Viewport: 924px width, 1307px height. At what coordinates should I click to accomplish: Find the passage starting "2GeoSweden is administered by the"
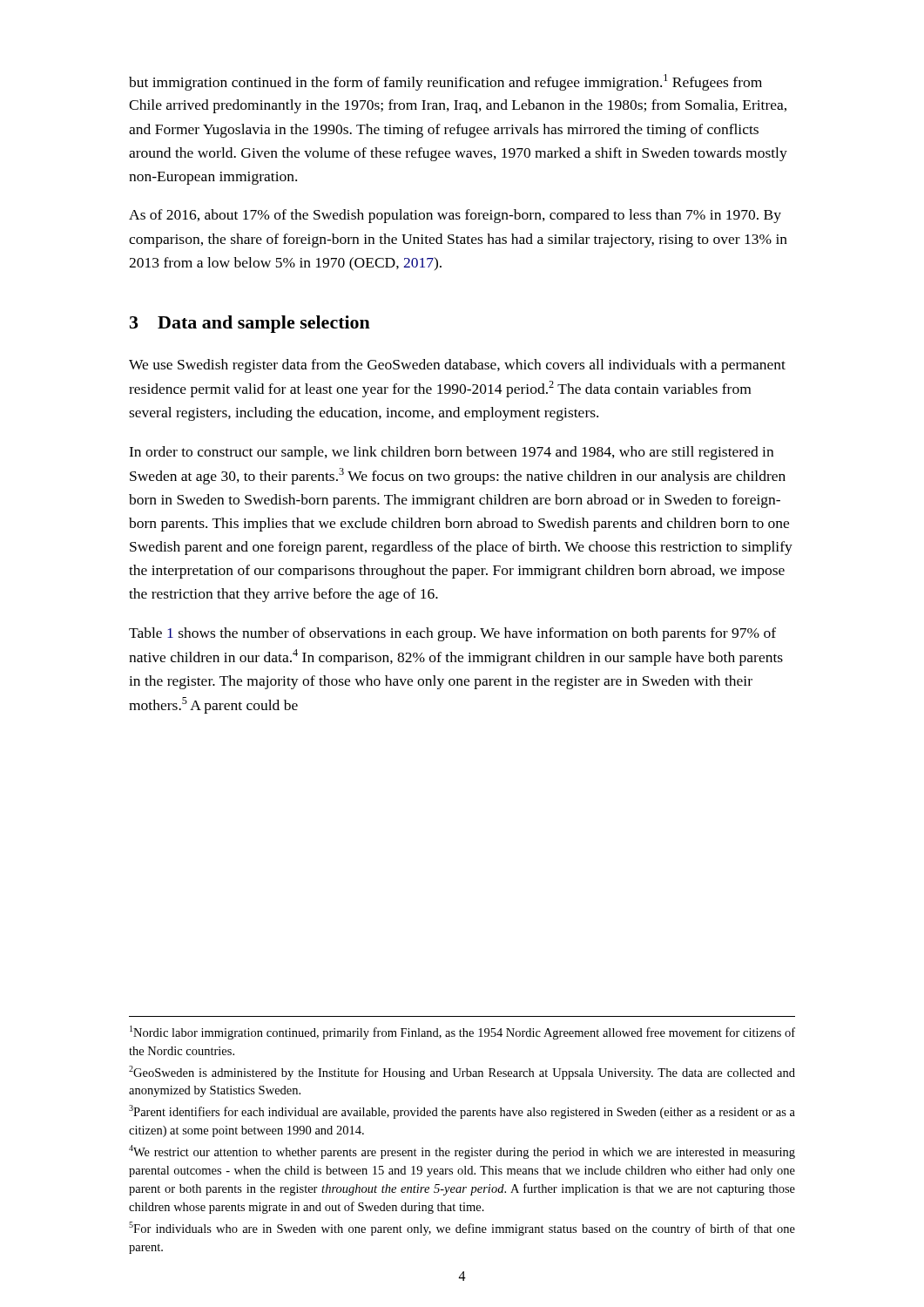(x=462, y=1080)
